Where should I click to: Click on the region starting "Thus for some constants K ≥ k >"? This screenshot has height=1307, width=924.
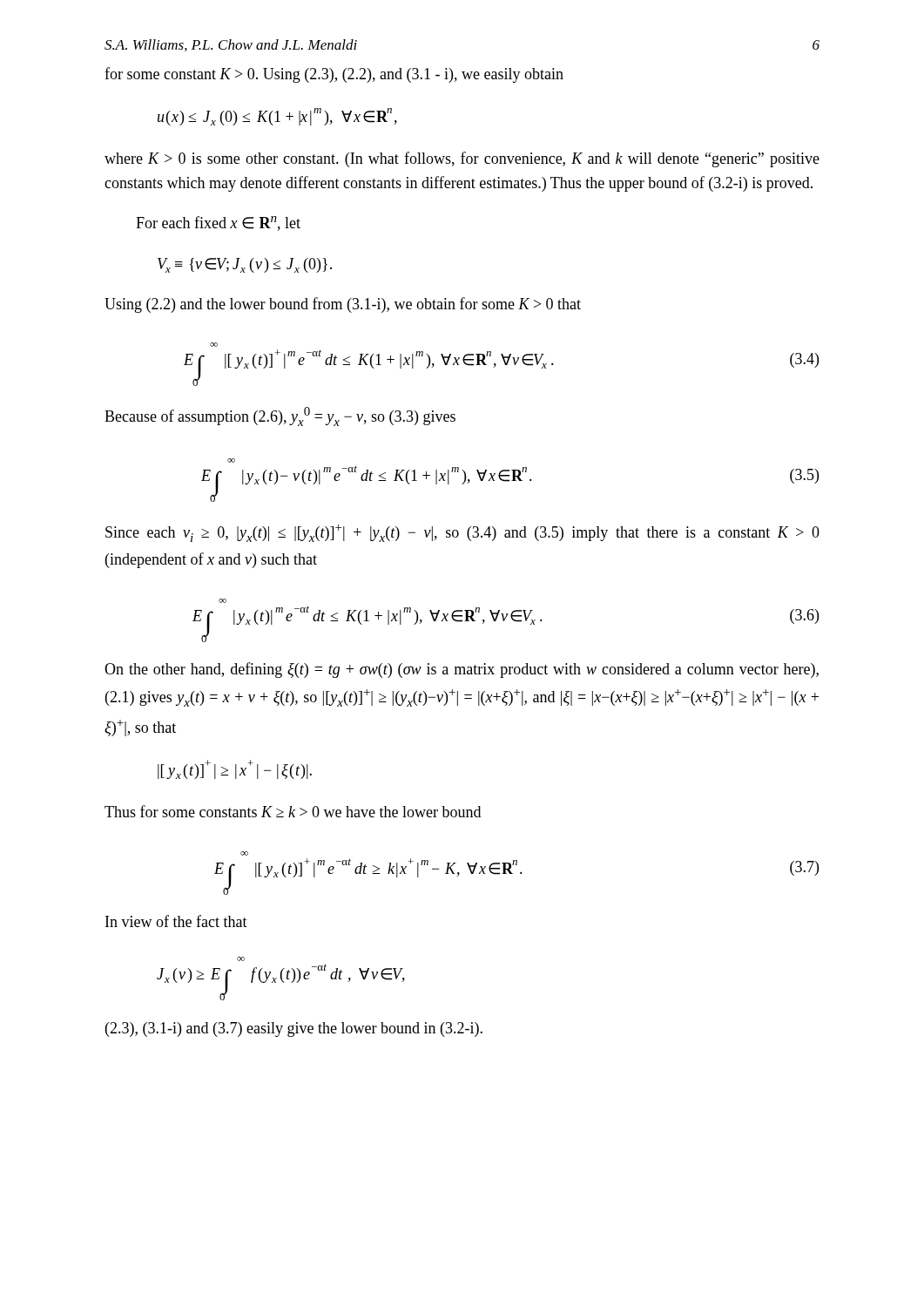click(x=462, y=813)
